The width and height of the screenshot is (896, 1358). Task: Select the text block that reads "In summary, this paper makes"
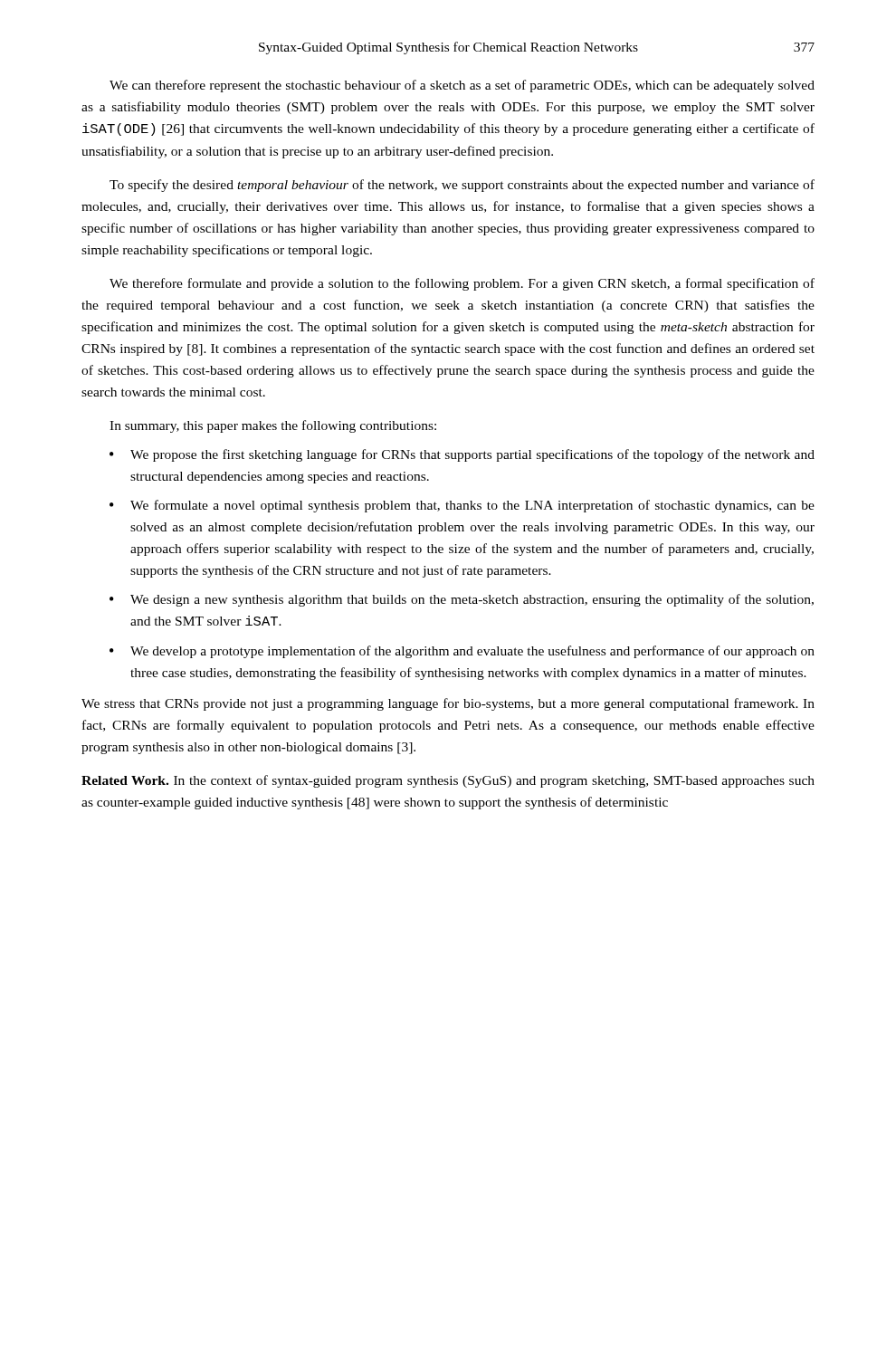(273, 426)
